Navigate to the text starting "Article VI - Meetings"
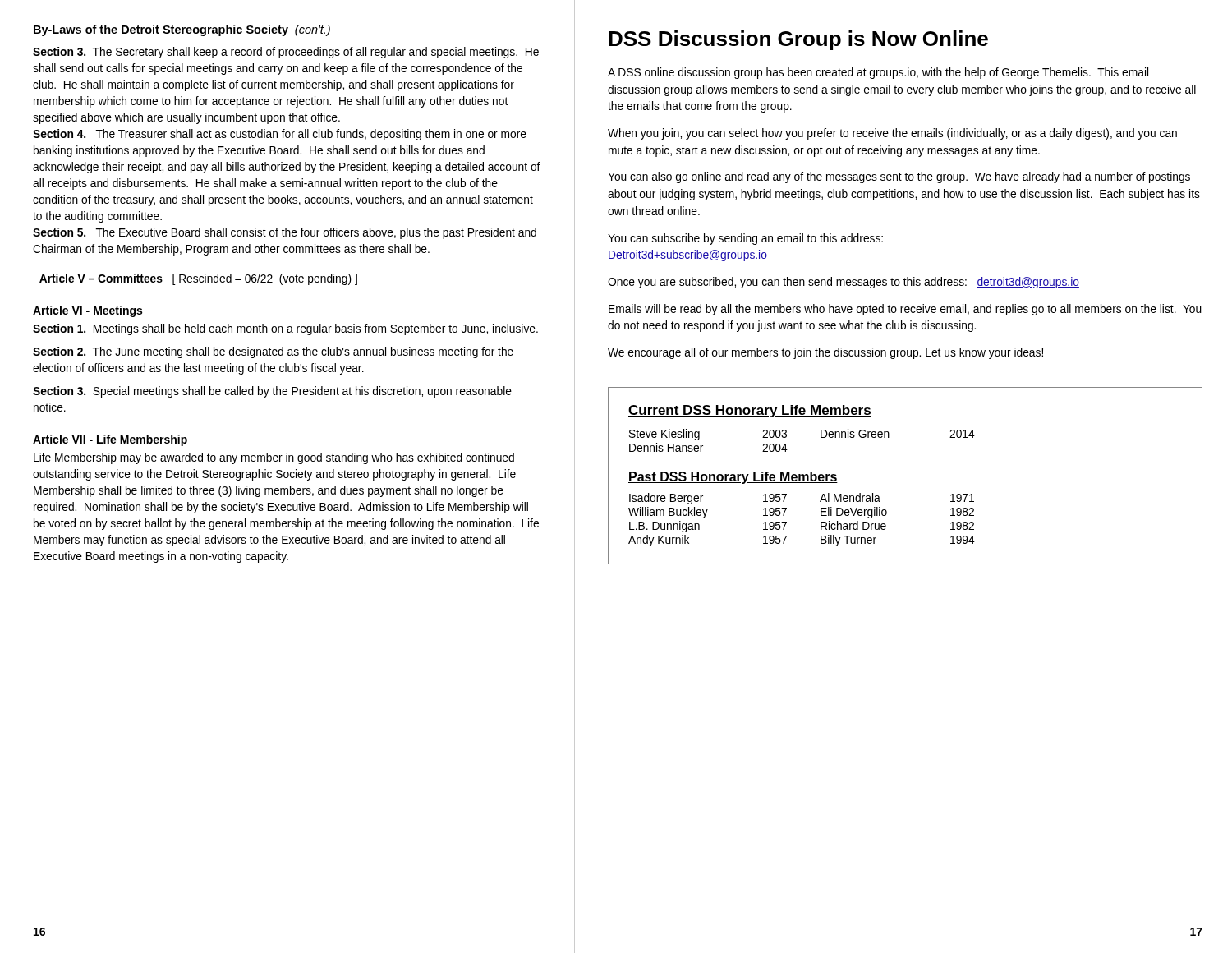Image resolution: width=1232 pixels, height=953 pixels. pyautogui.click(x=88, y=311)
